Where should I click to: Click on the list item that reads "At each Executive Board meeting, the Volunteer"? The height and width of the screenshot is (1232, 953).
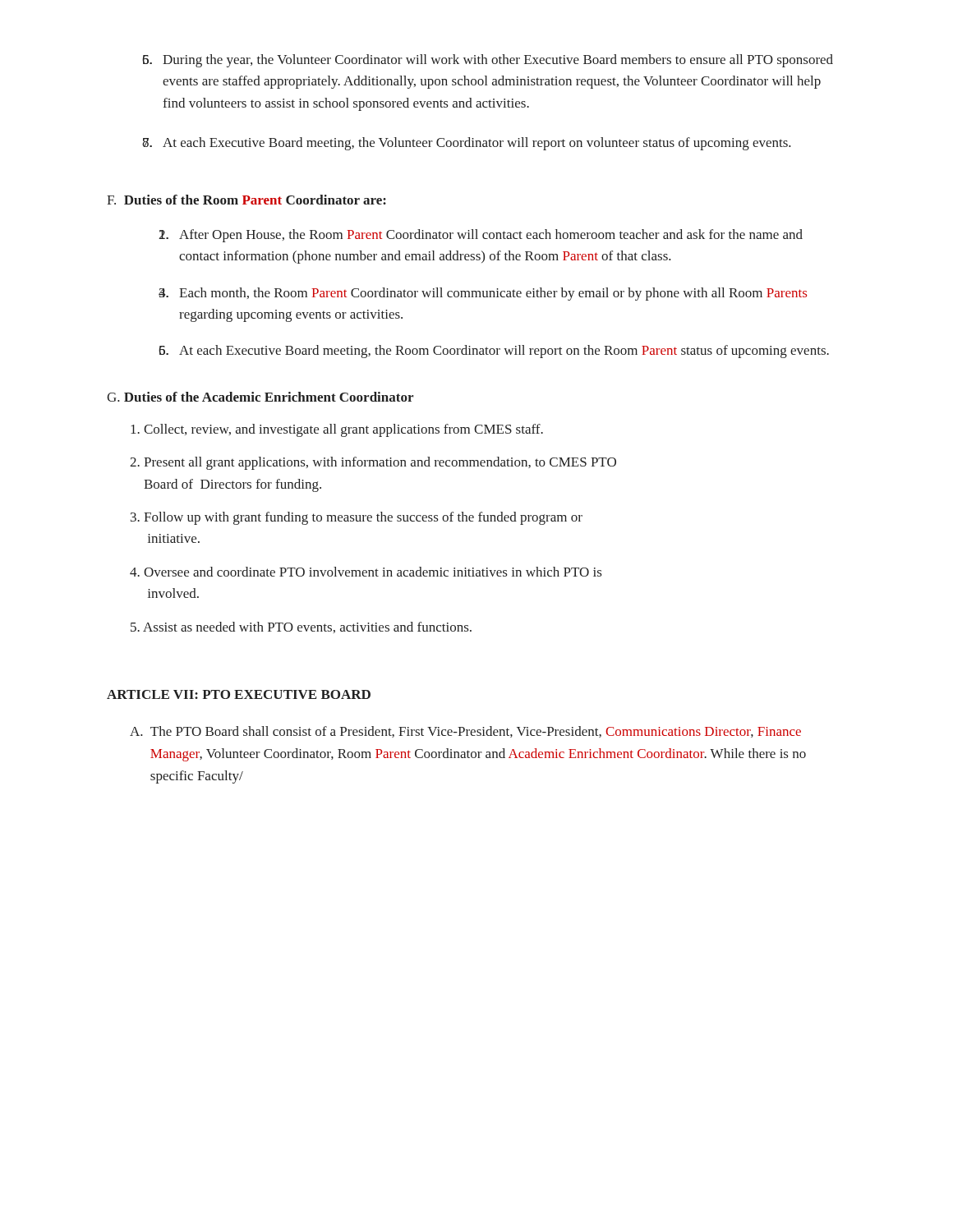[x=501, y=143]
